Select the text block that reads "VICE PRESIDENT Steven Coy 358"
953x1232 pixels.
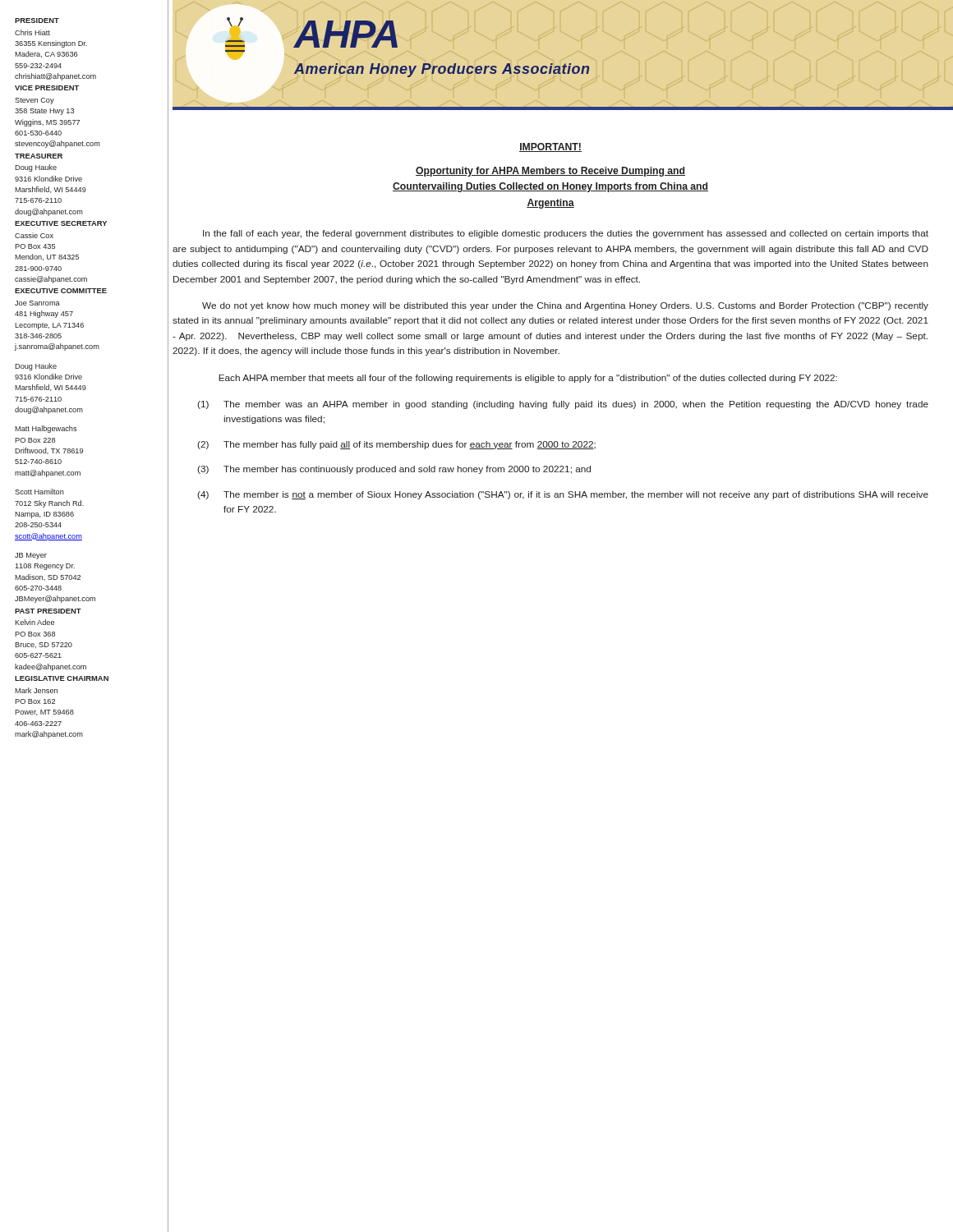tap(82, 115)
